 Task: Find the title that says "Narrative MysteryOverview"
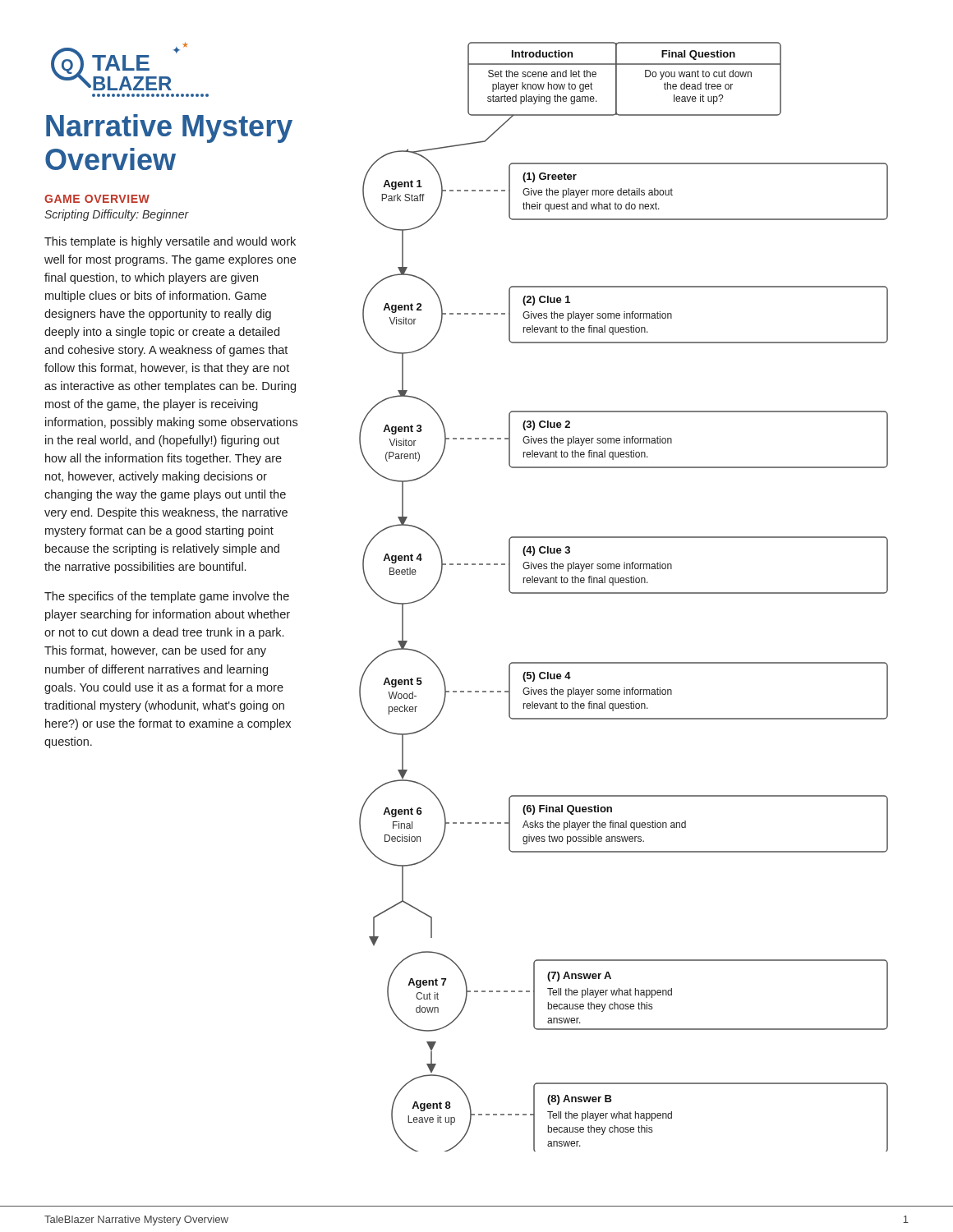tap(172, 143)
